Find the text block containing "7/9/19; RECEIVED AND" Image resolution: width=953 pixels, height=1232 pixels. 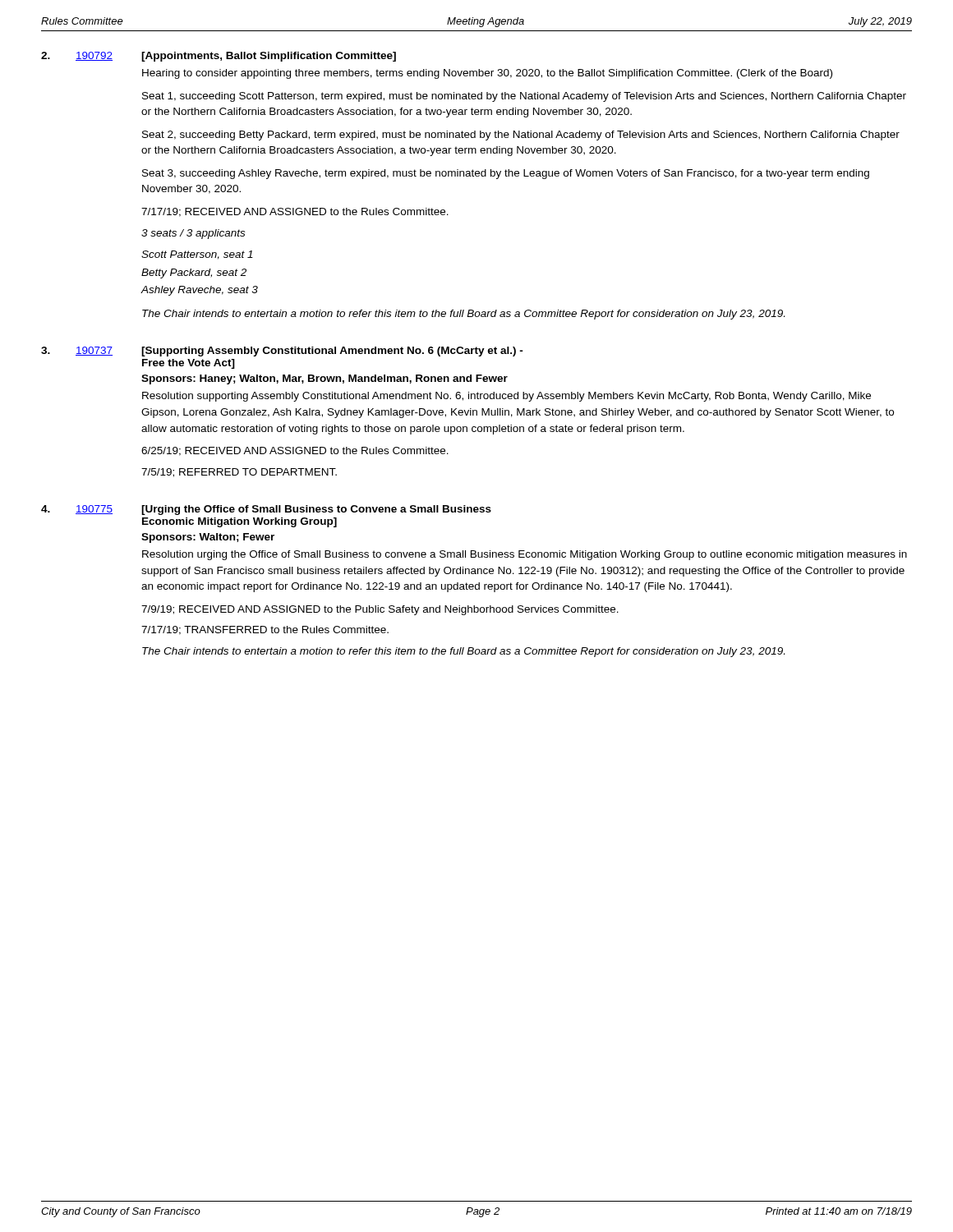tap(380, 609)
